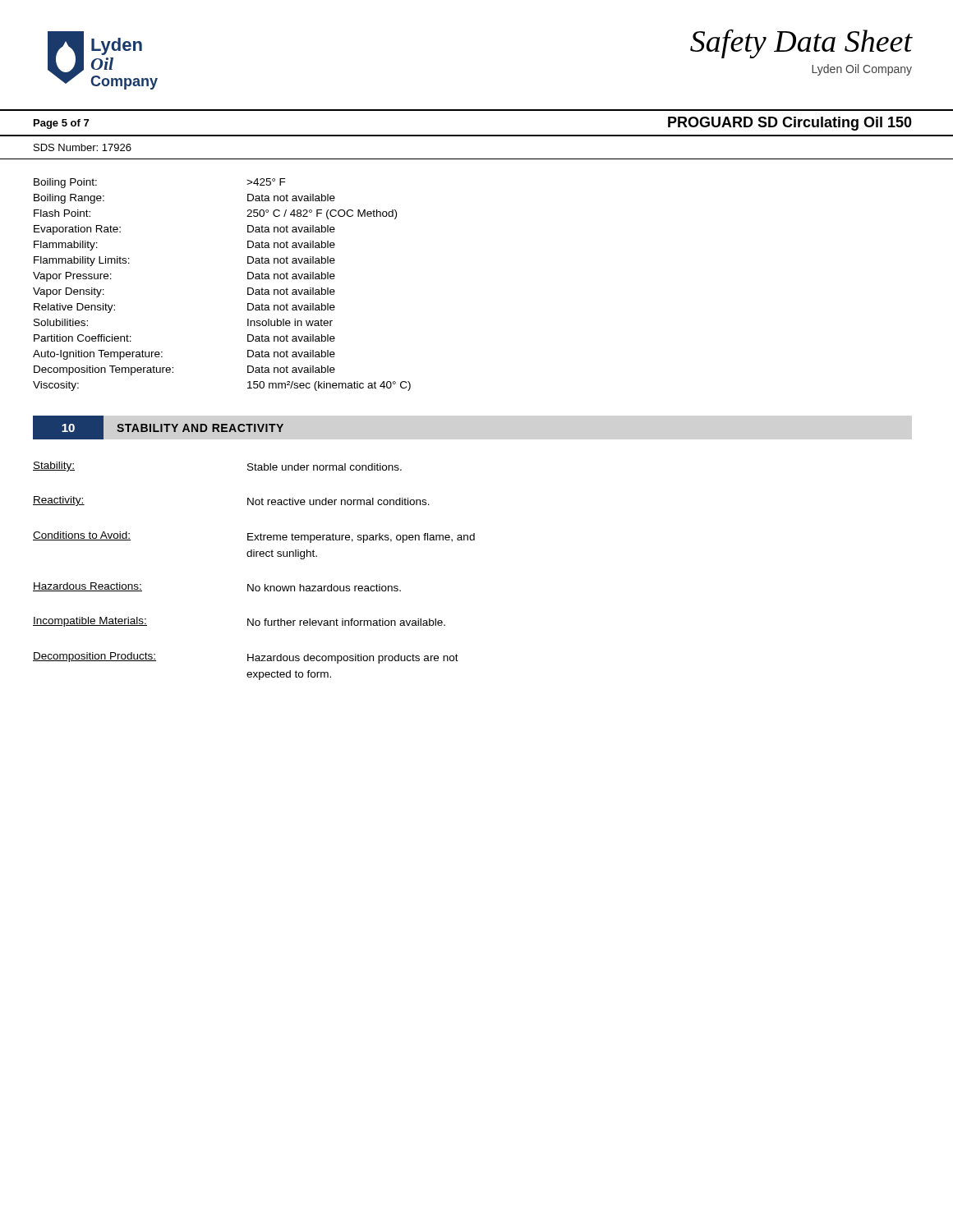The width and height of the screenshot is (953, 1232).
Task: Find "Decomposition Temperature: Data not available" on this page
Action: click(x=184, y=369)
